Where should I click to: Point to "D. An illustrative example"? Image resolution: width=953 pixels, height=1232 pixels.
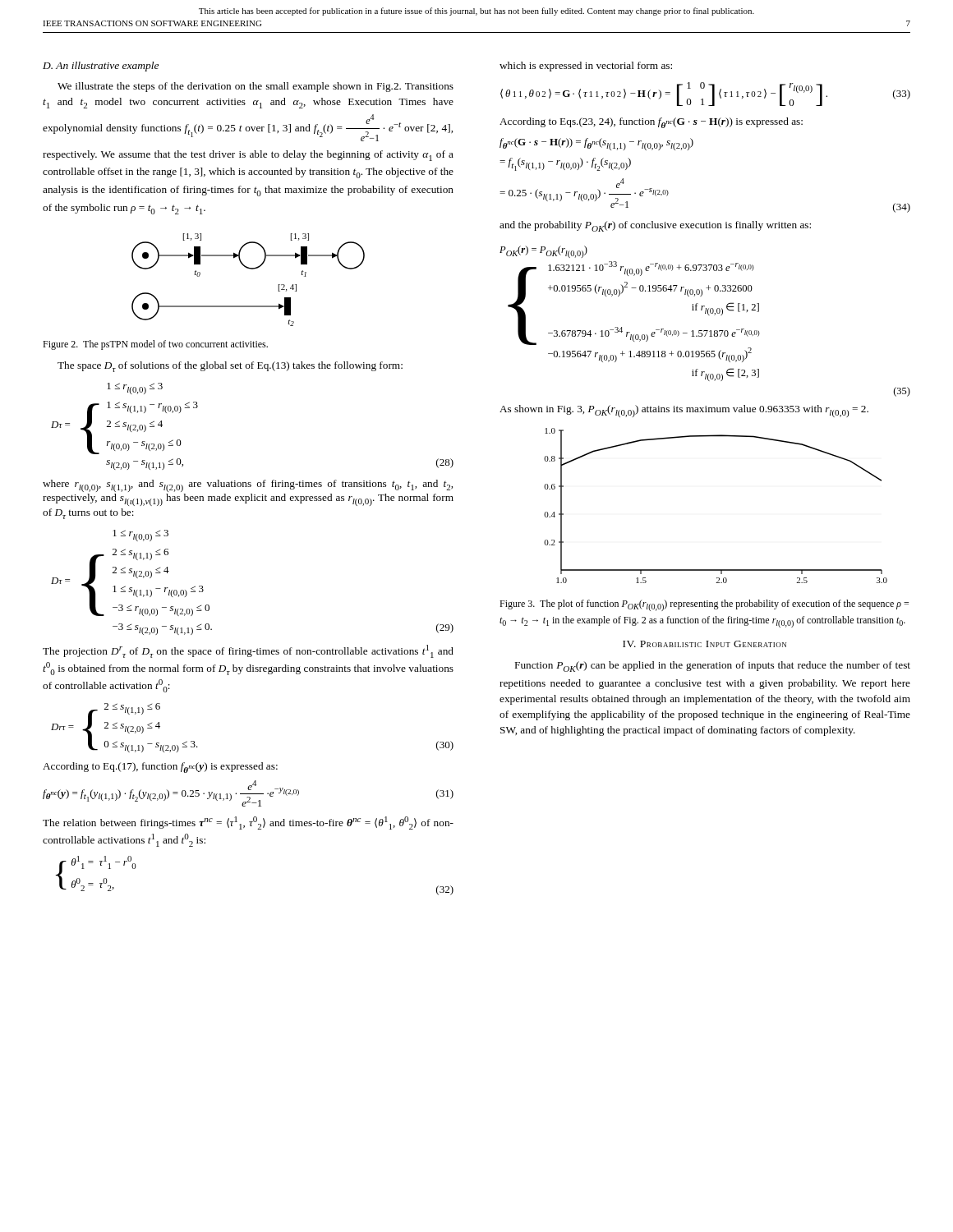click(101, 65)
